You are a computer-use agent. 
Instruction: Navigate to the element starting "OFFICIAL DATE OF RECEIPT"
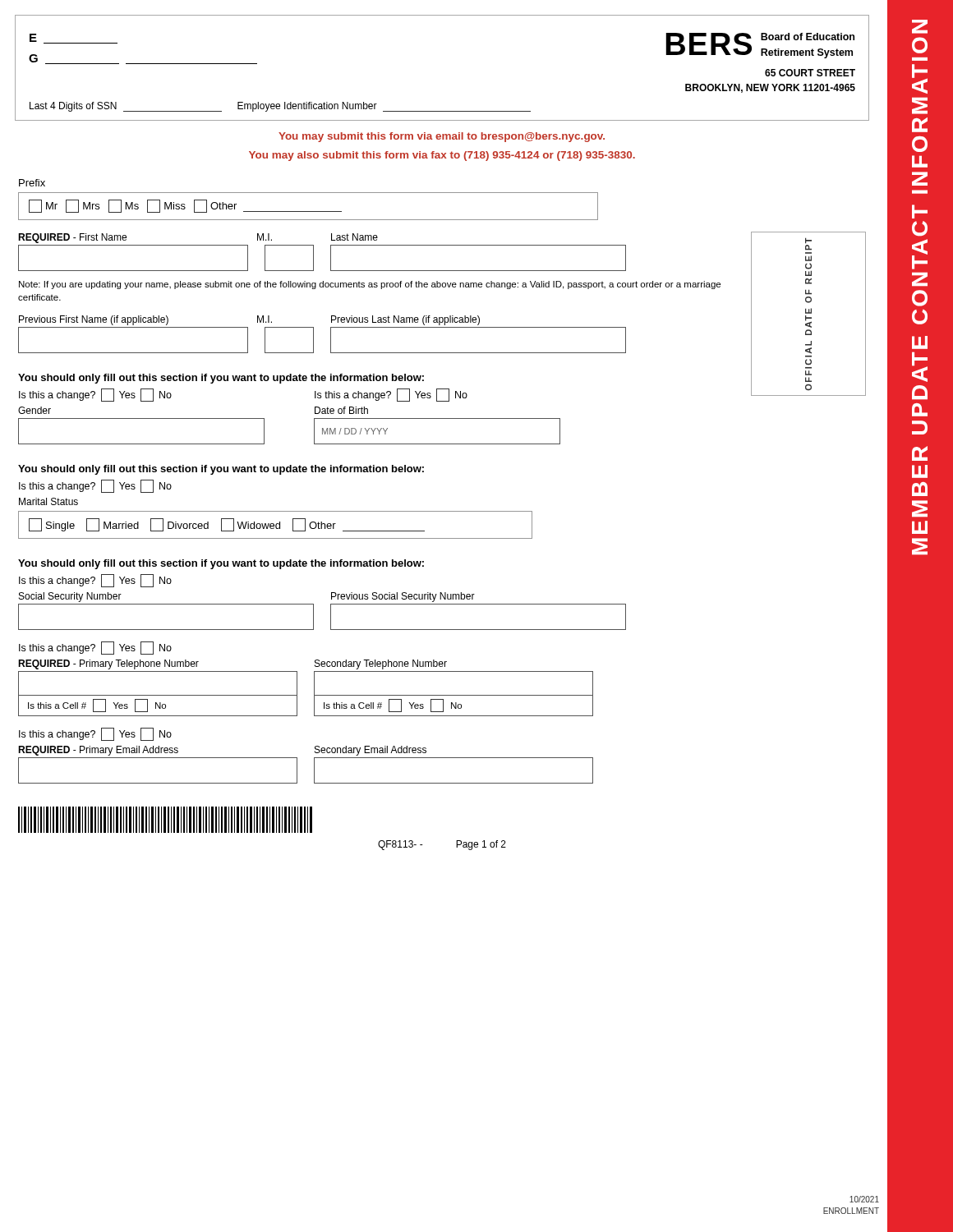pos(808,314)
